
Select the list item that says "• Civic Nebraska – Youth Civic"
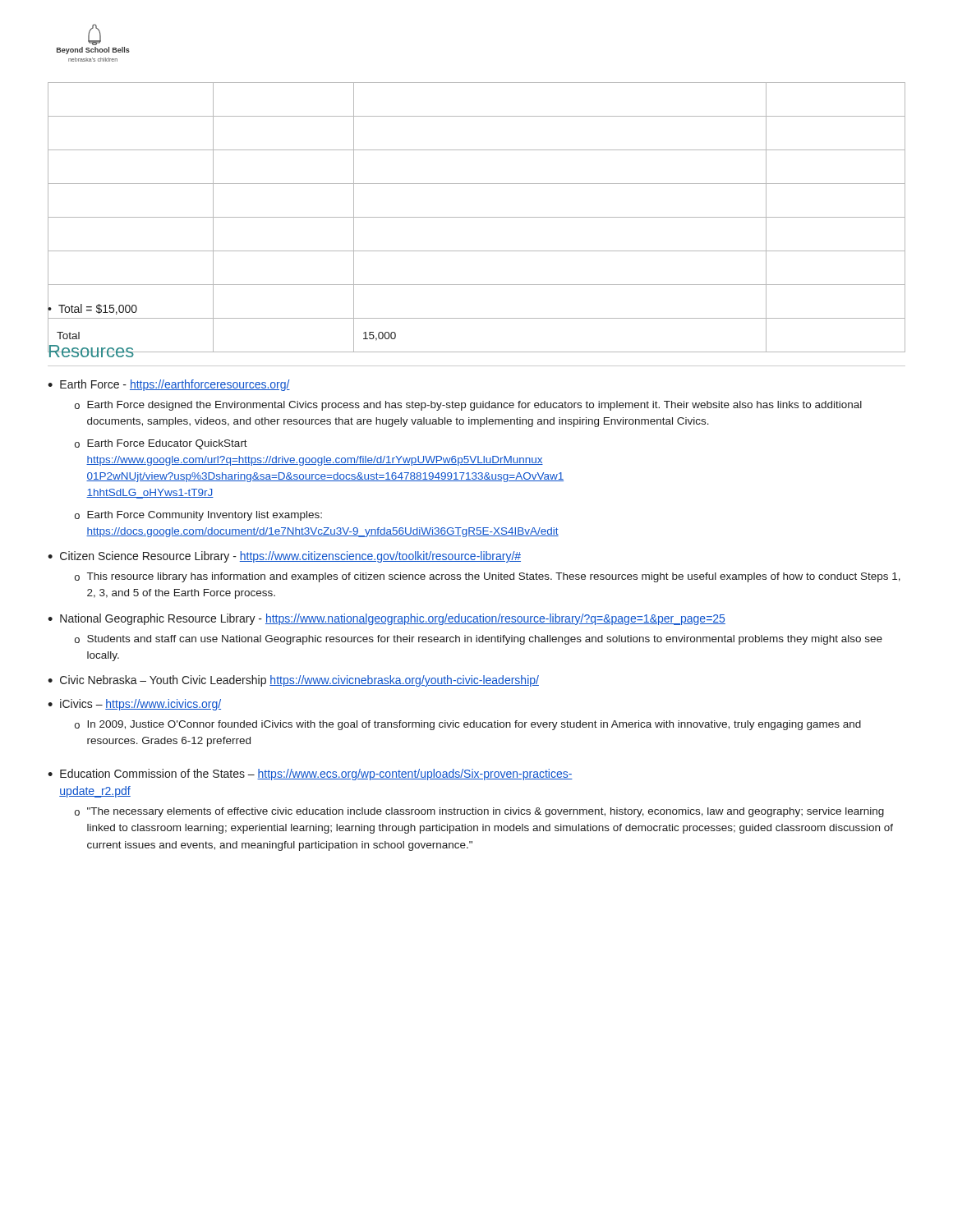click(x=293, y=681)
